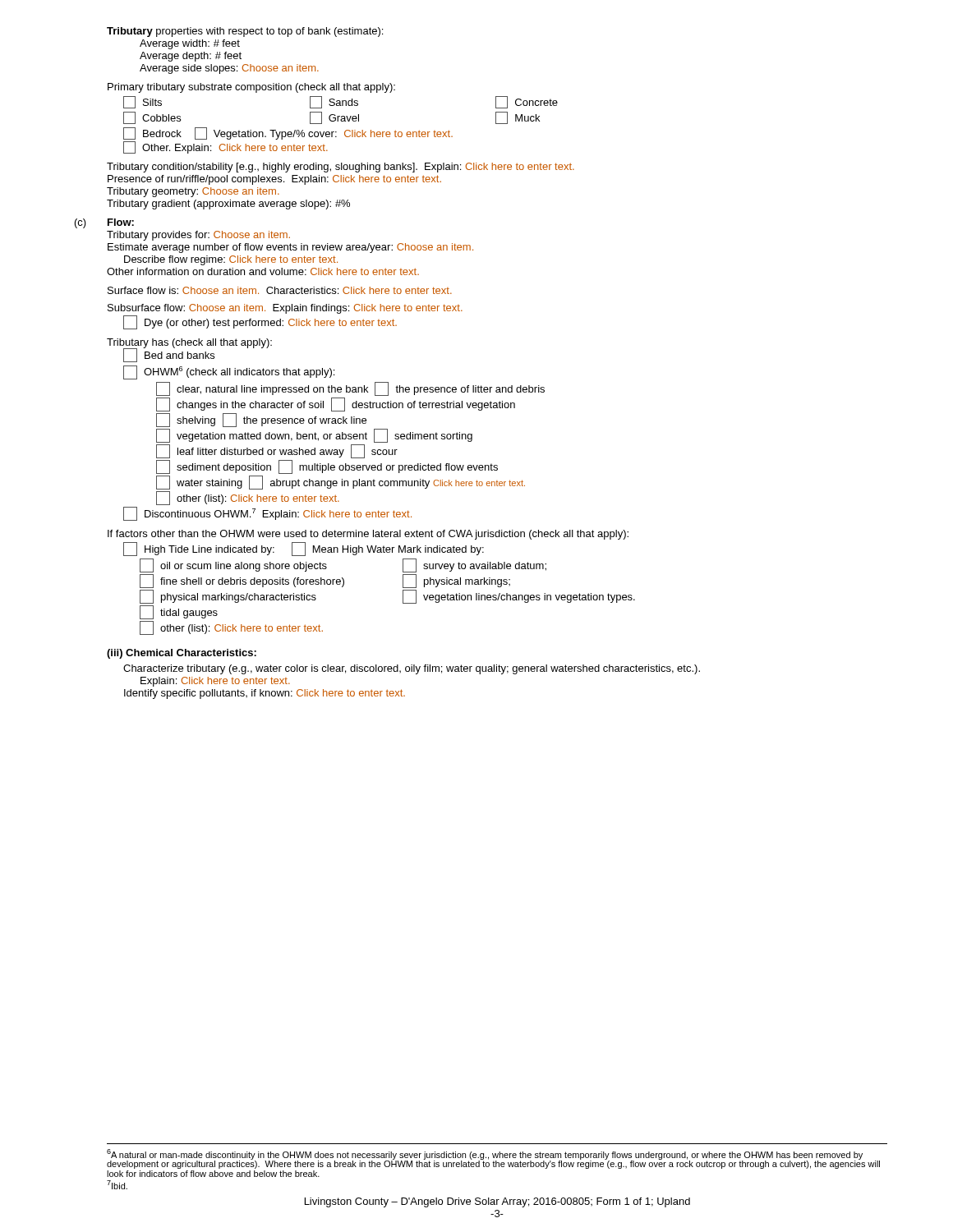
Task: Locate the text block containing "Primary tributary substrate composition"
Action: click(x=497, y=117)
